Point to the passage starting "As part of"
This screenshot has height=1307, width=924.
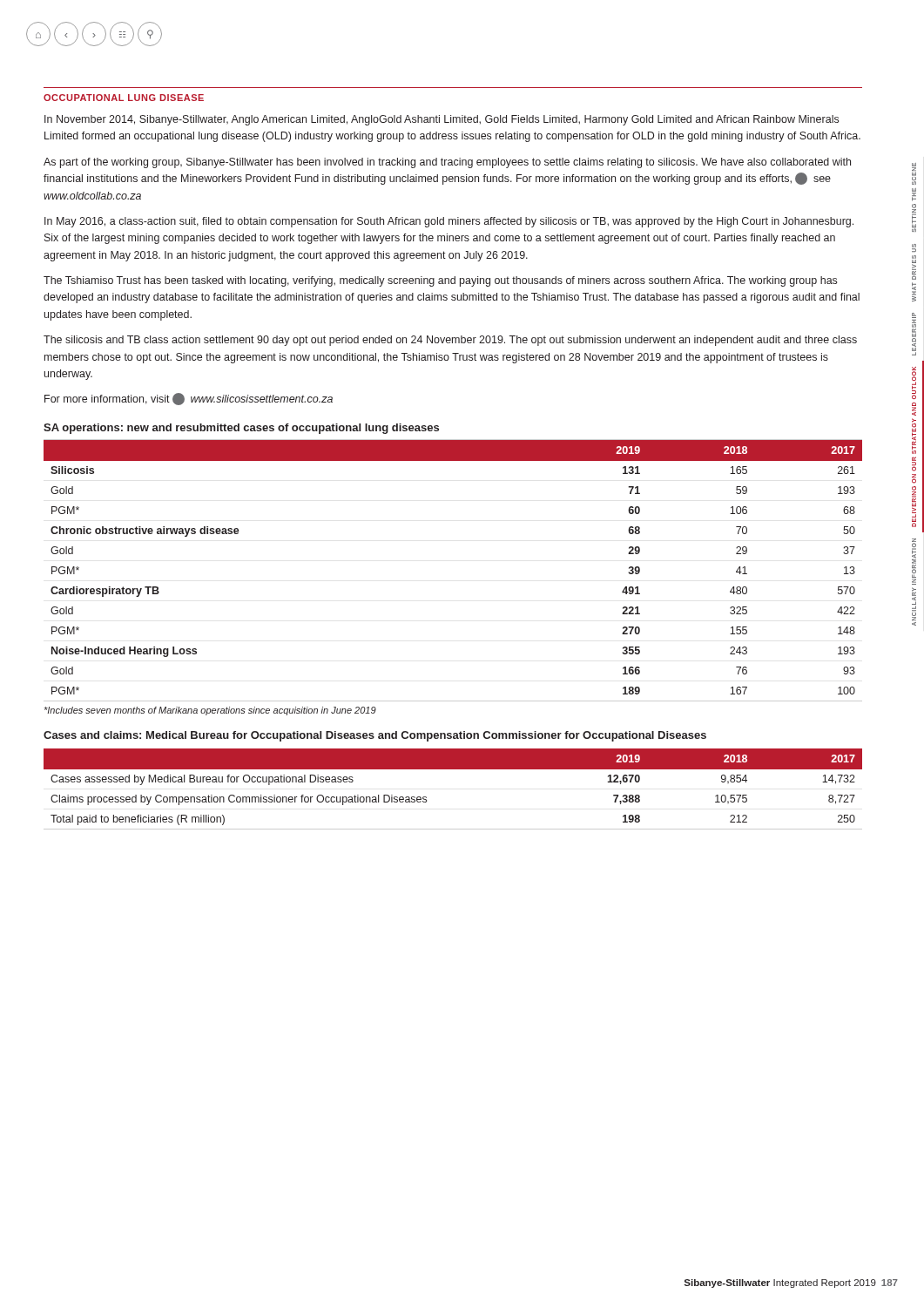[x=448, y=179]
